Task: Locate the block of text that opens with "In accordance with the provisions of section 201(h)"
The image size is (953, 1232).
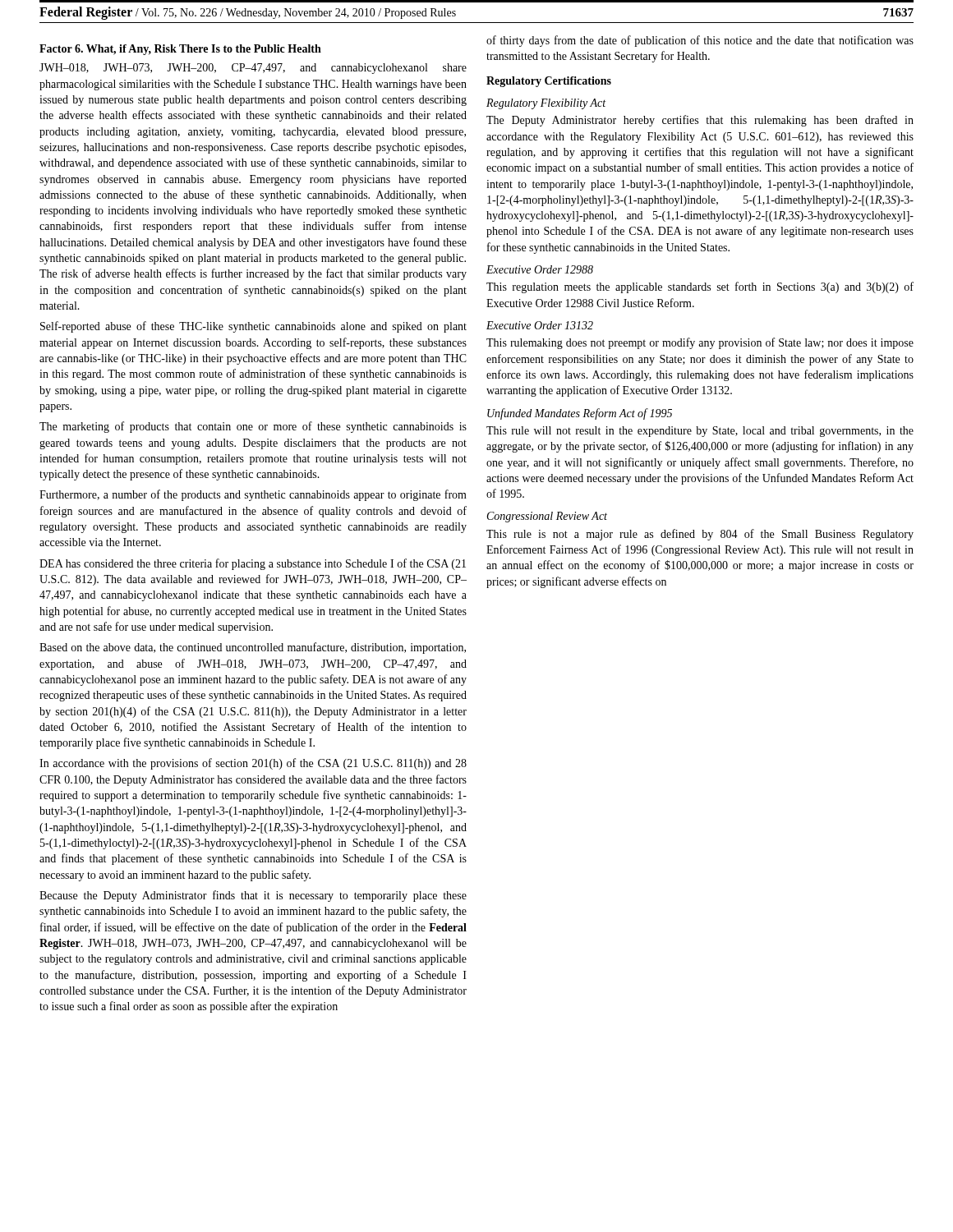Action: 253,819
